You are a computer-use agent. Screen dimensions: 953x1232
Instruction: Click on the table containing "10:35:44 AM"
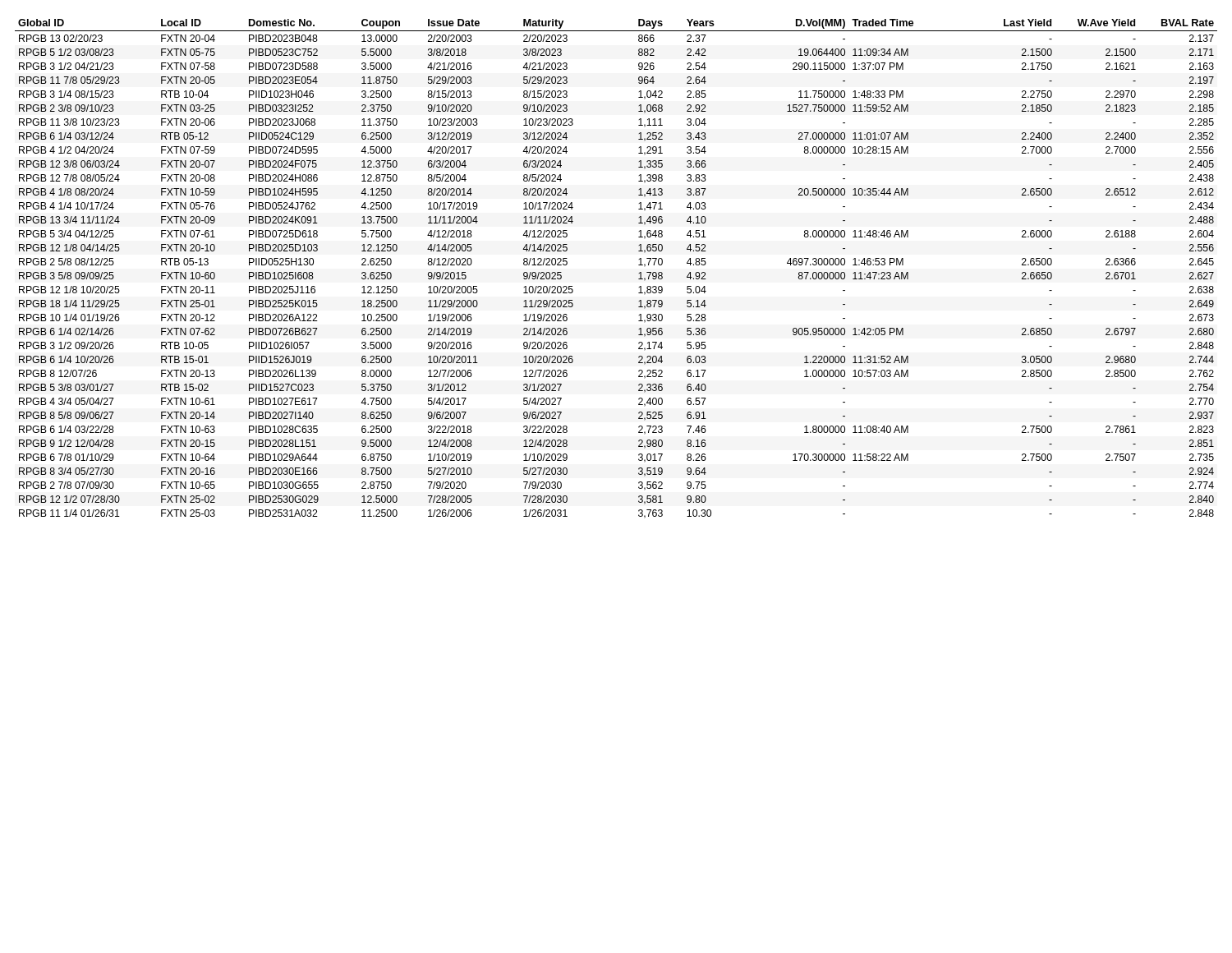tap(616, 267)
